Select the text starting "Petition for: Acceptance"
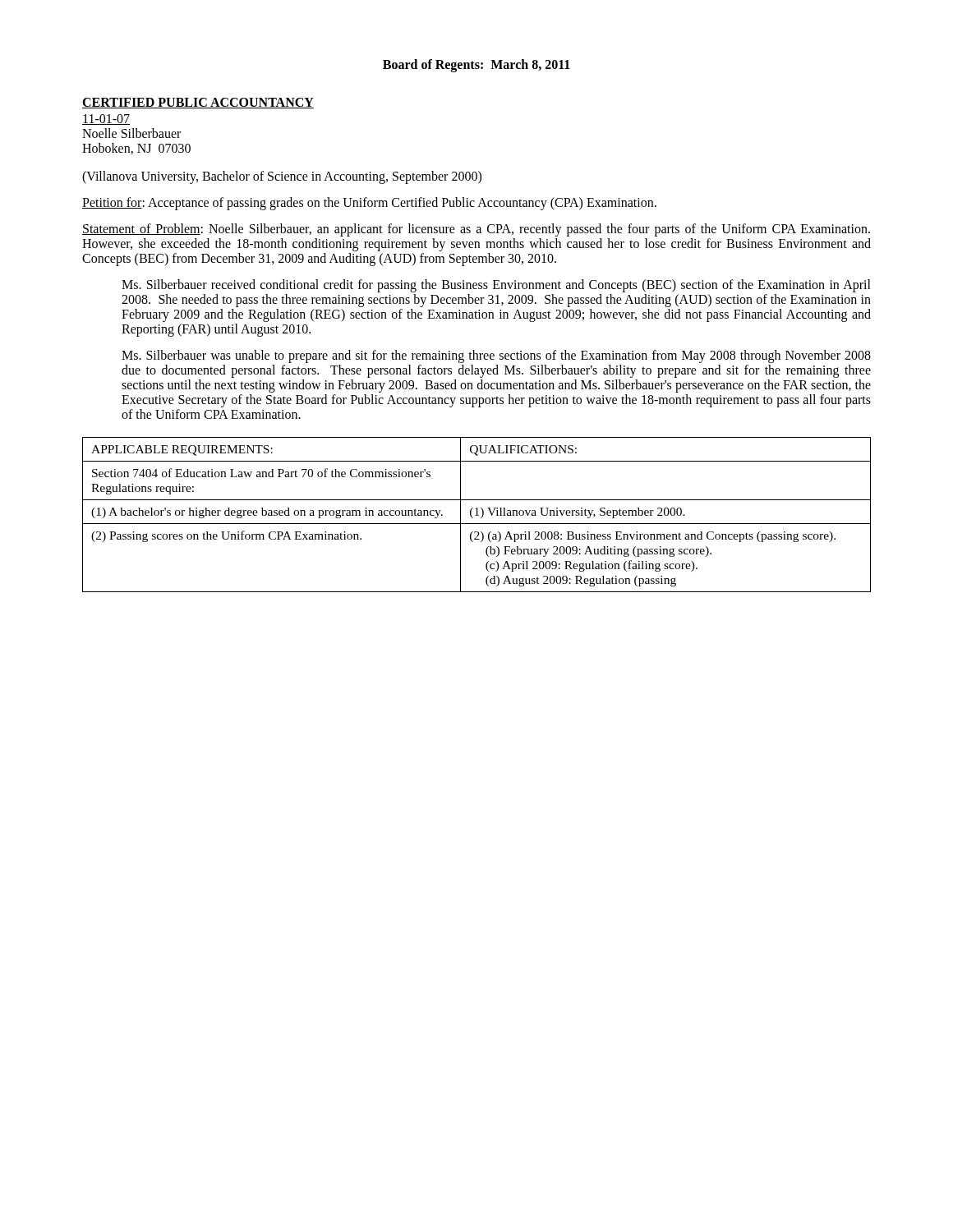This screenshot has width=953, height=1232. point(370,202)
